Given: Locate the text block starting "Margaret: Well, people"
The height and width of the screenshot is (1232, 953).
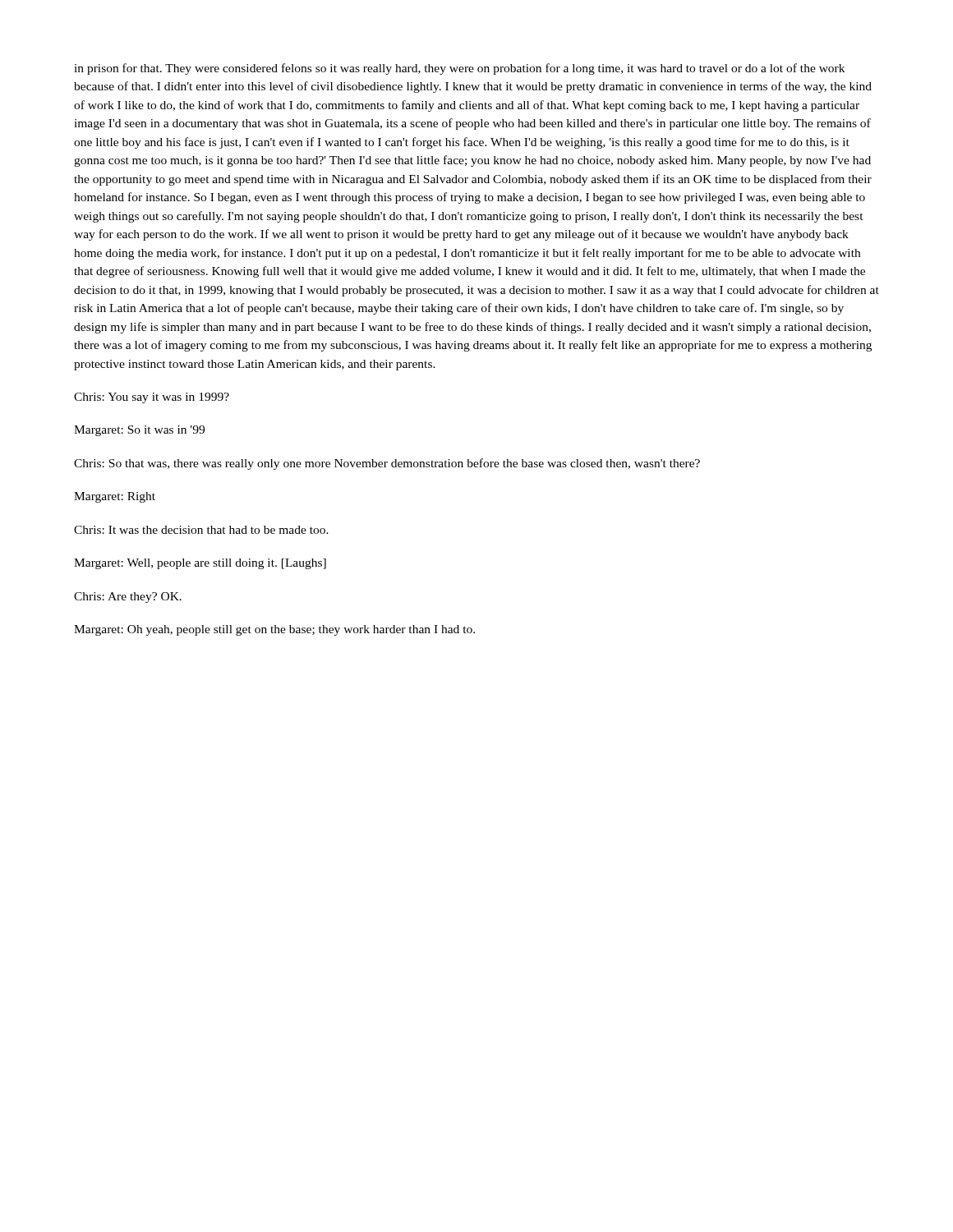Looking at the screenshot, I should [x=200, y=562].
